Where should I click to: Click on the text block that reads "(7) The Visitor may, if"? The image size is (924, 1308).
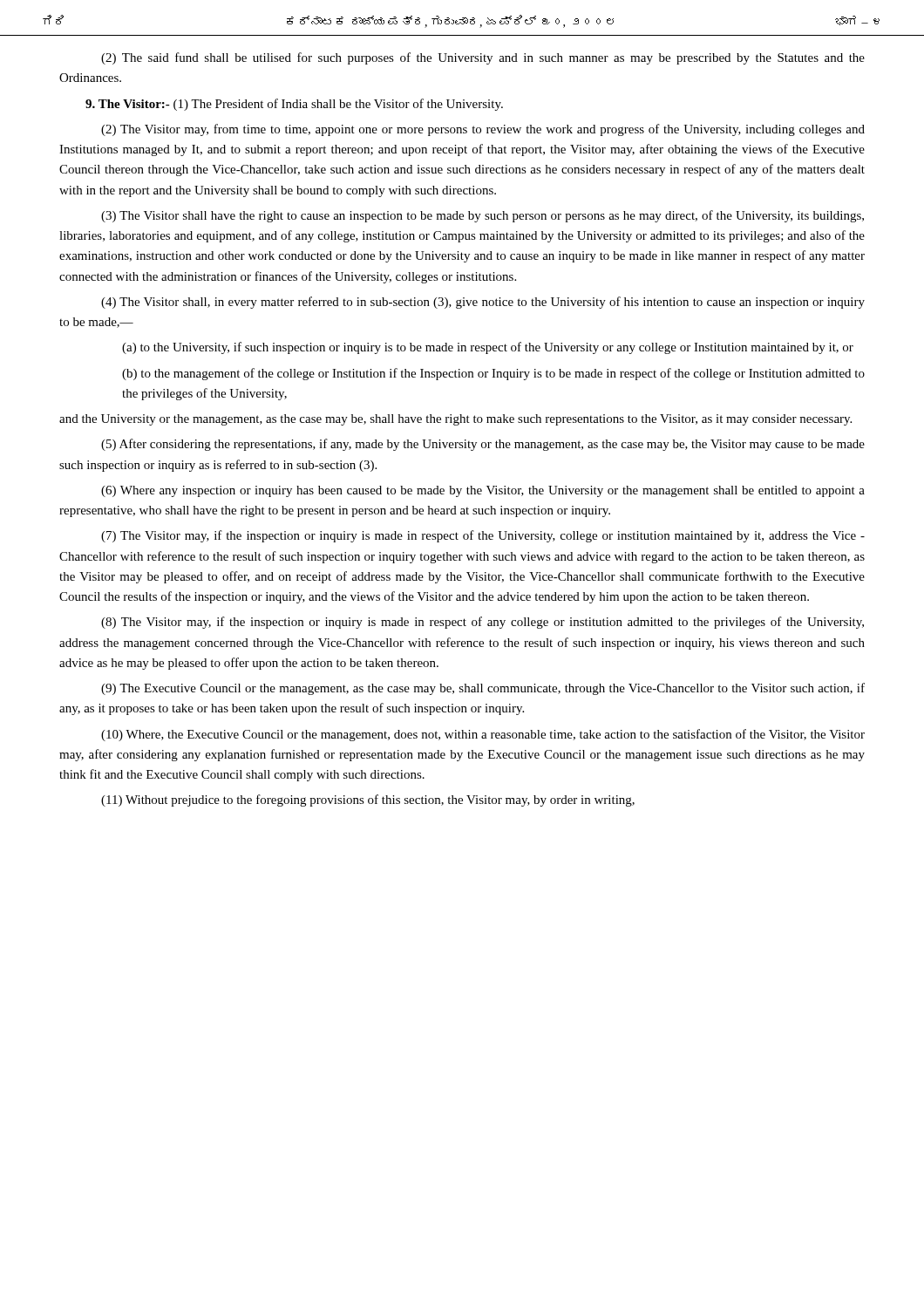coord(462,566)
